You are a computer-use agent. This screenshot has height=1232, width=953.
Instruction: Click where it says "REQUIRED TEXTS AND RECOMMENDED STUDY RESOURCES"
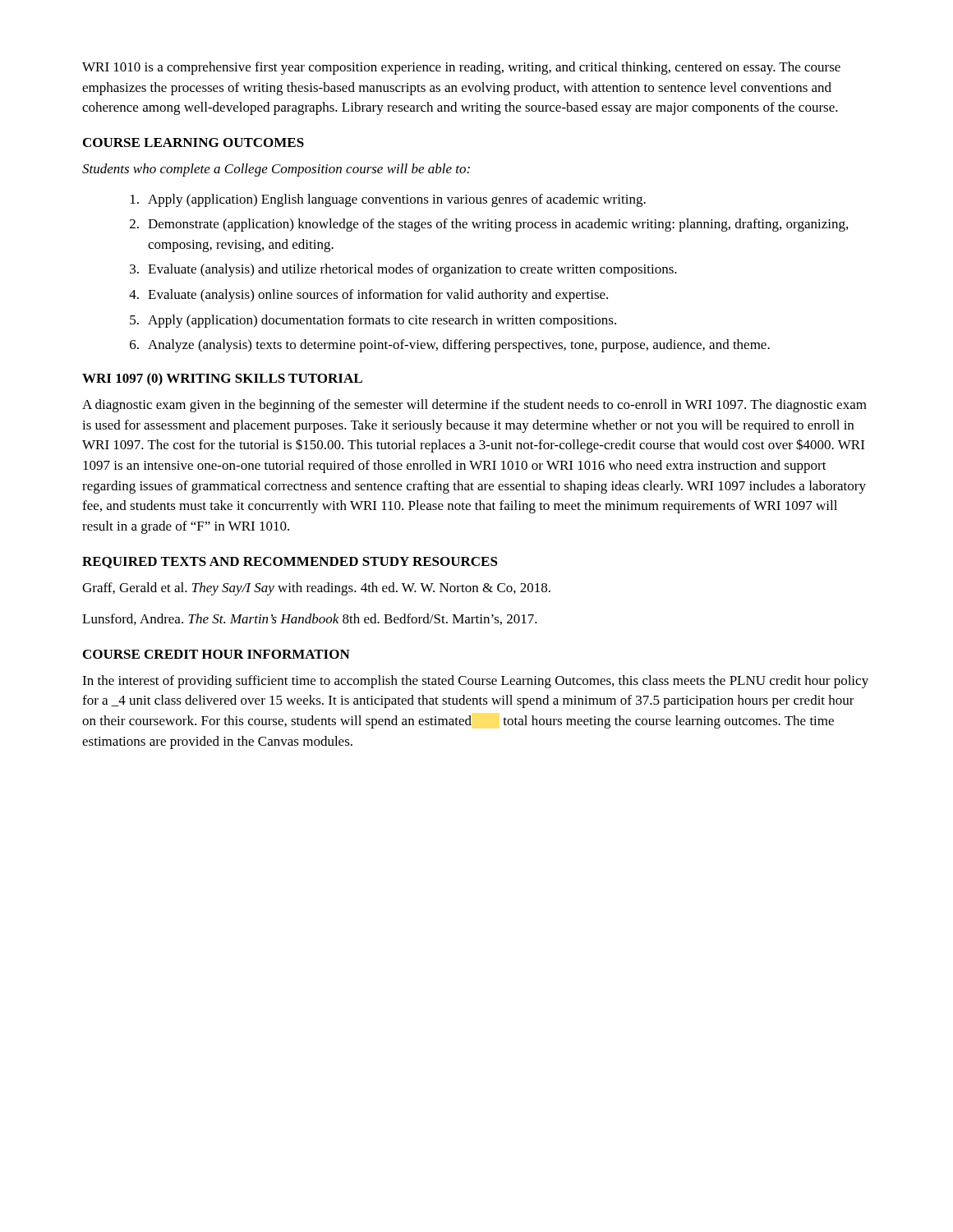pos(290,561)
